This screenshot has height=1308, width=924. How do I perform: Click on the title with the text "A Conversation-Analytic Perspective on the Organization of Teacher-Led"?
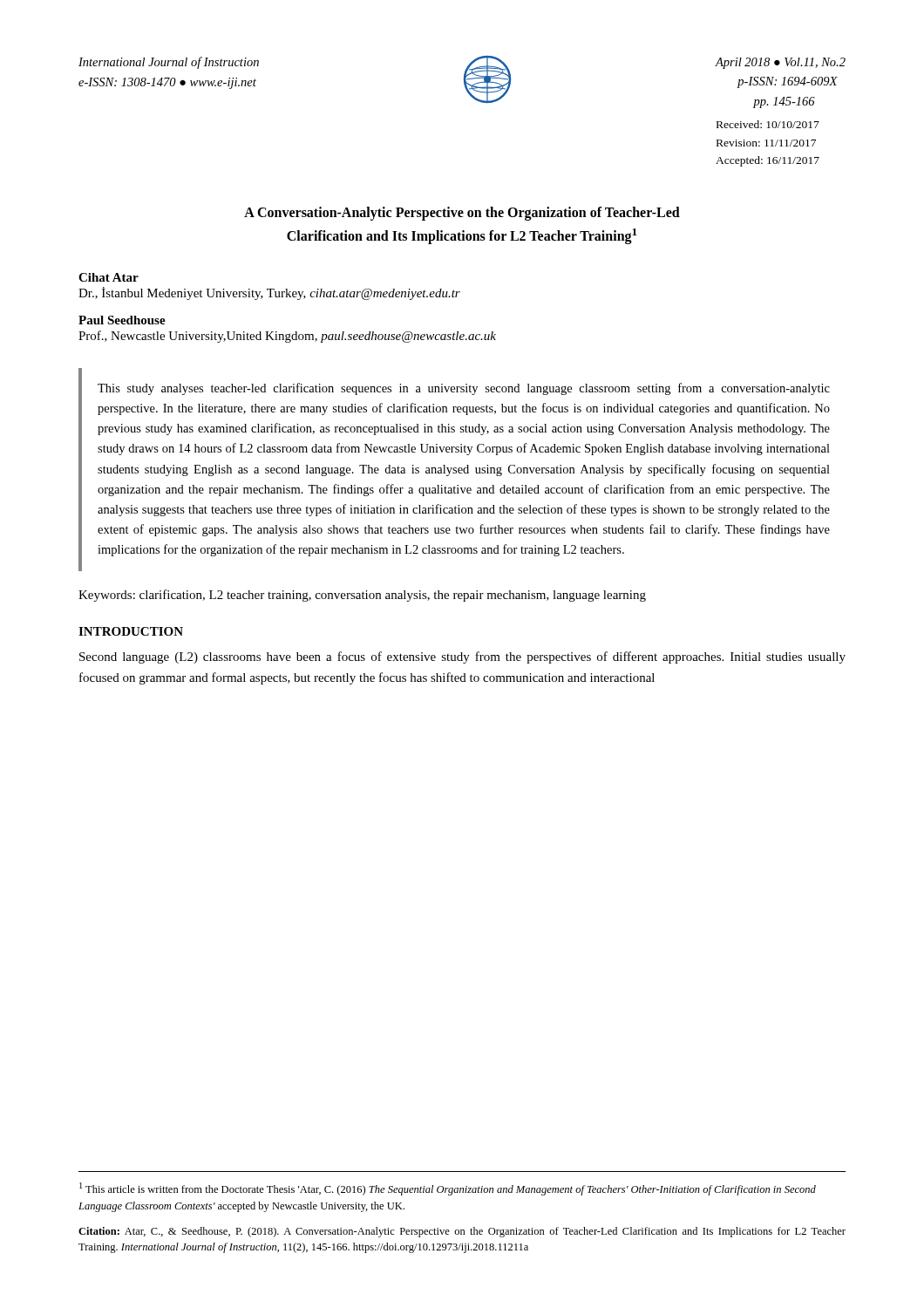pyautogui.click(x=462, y=224)
